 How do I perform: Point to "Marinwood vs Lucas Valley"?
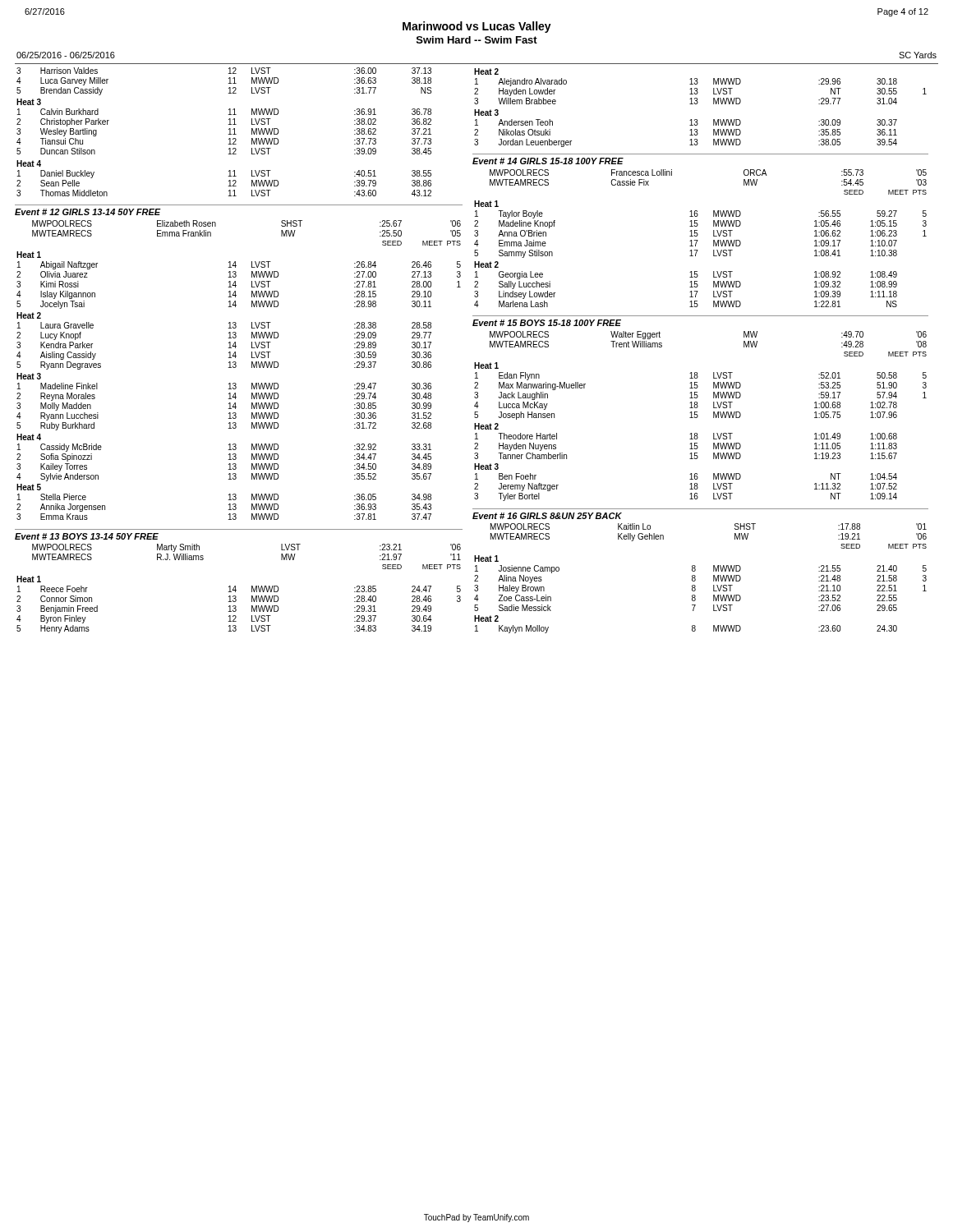click(x=476, y=26)
